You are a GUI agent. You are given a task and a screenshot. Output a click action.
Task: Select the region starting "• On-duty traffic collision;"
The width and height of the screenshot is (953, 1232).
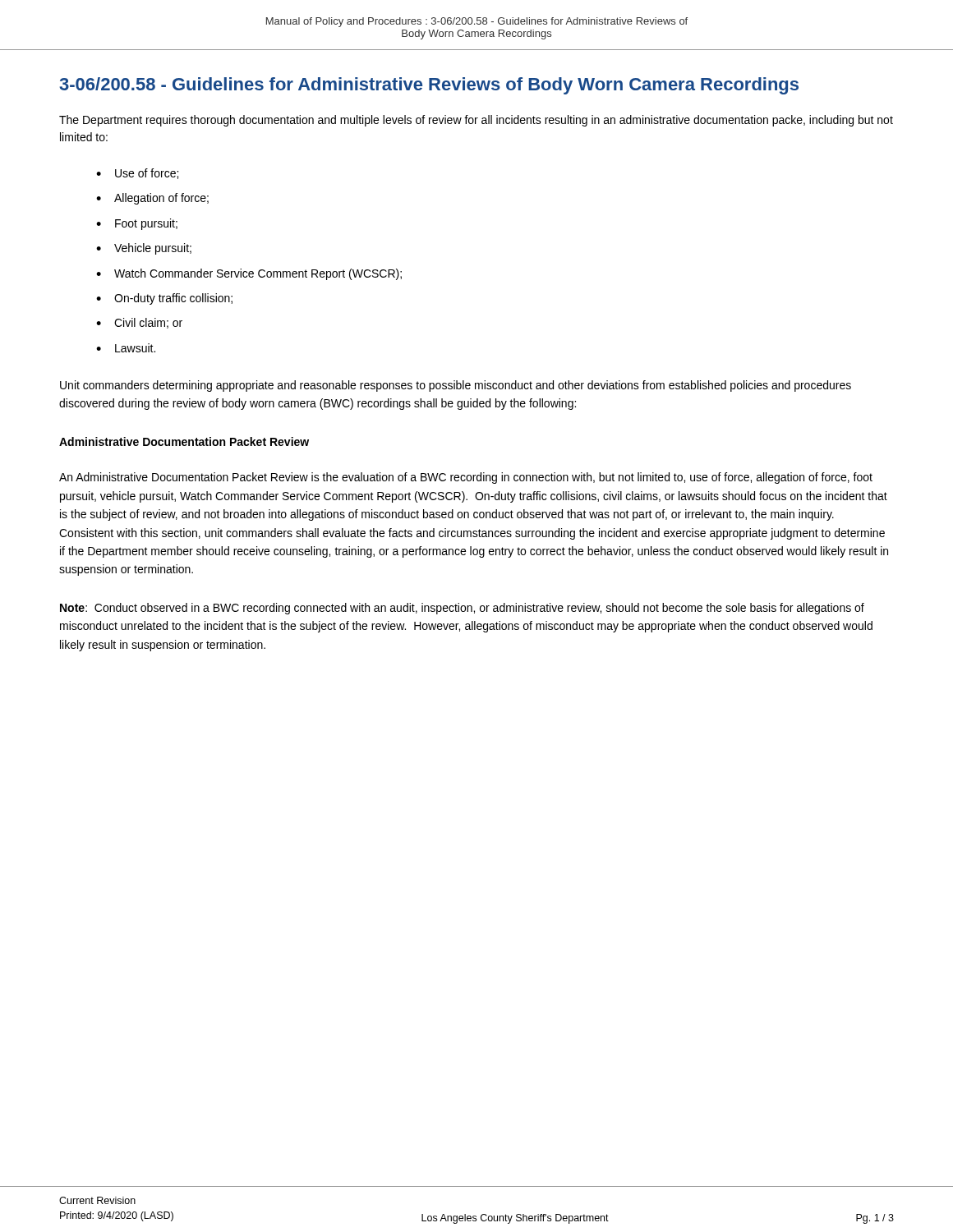click(165, 299)
